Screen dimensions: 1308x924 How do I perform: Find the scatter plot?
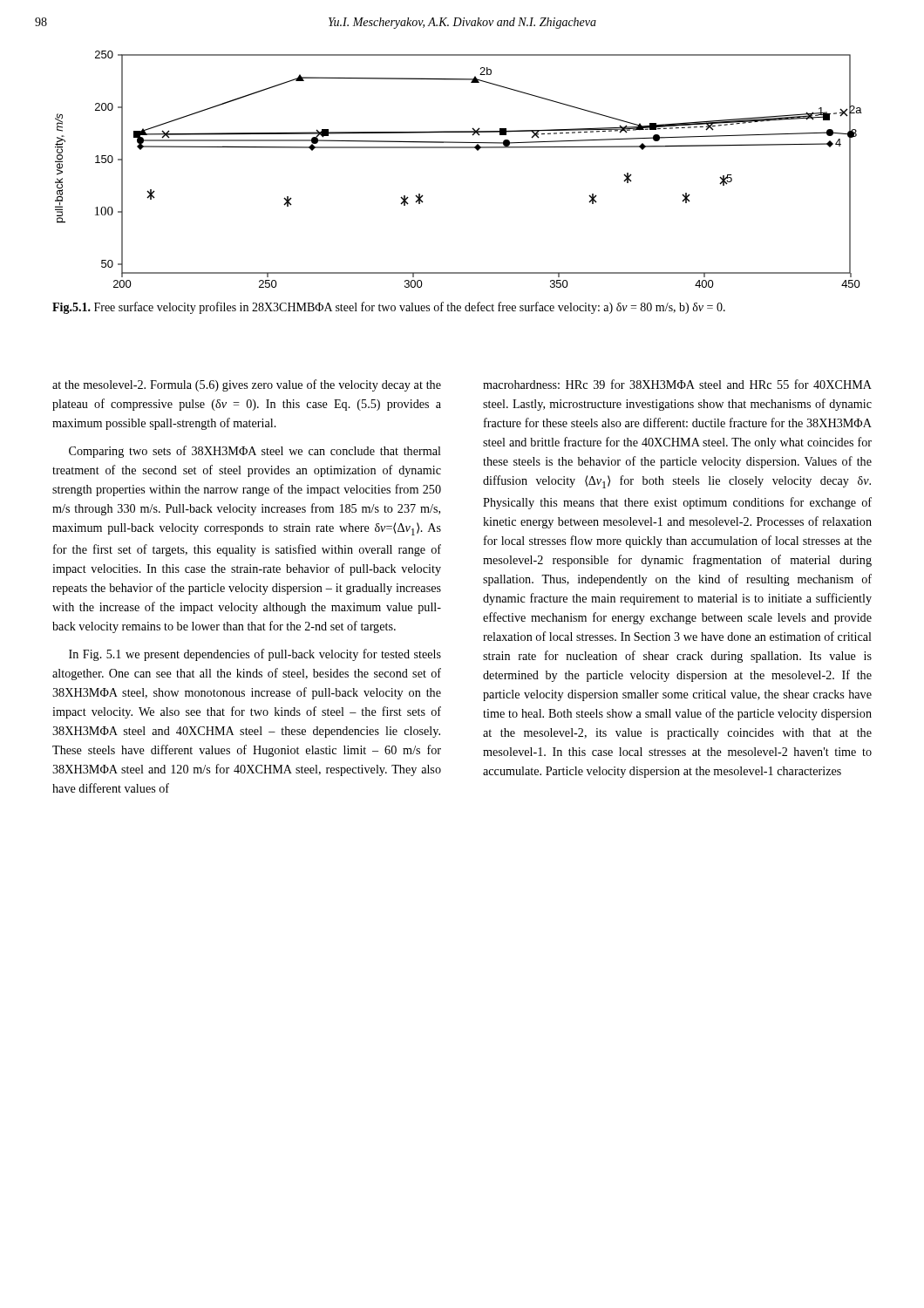[x=462, y=165]
